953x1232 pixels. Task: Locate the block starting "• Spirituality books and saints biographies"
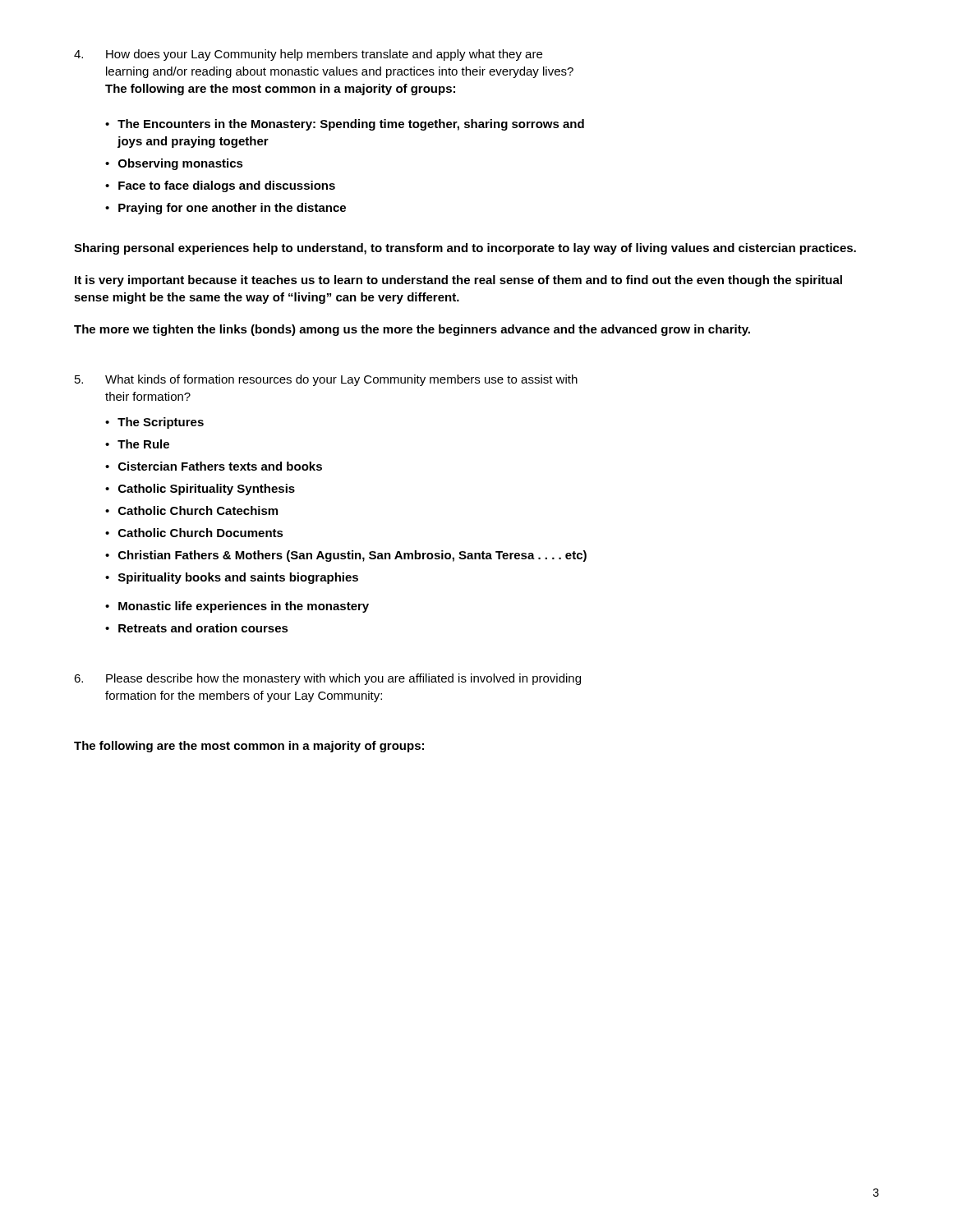232,577
